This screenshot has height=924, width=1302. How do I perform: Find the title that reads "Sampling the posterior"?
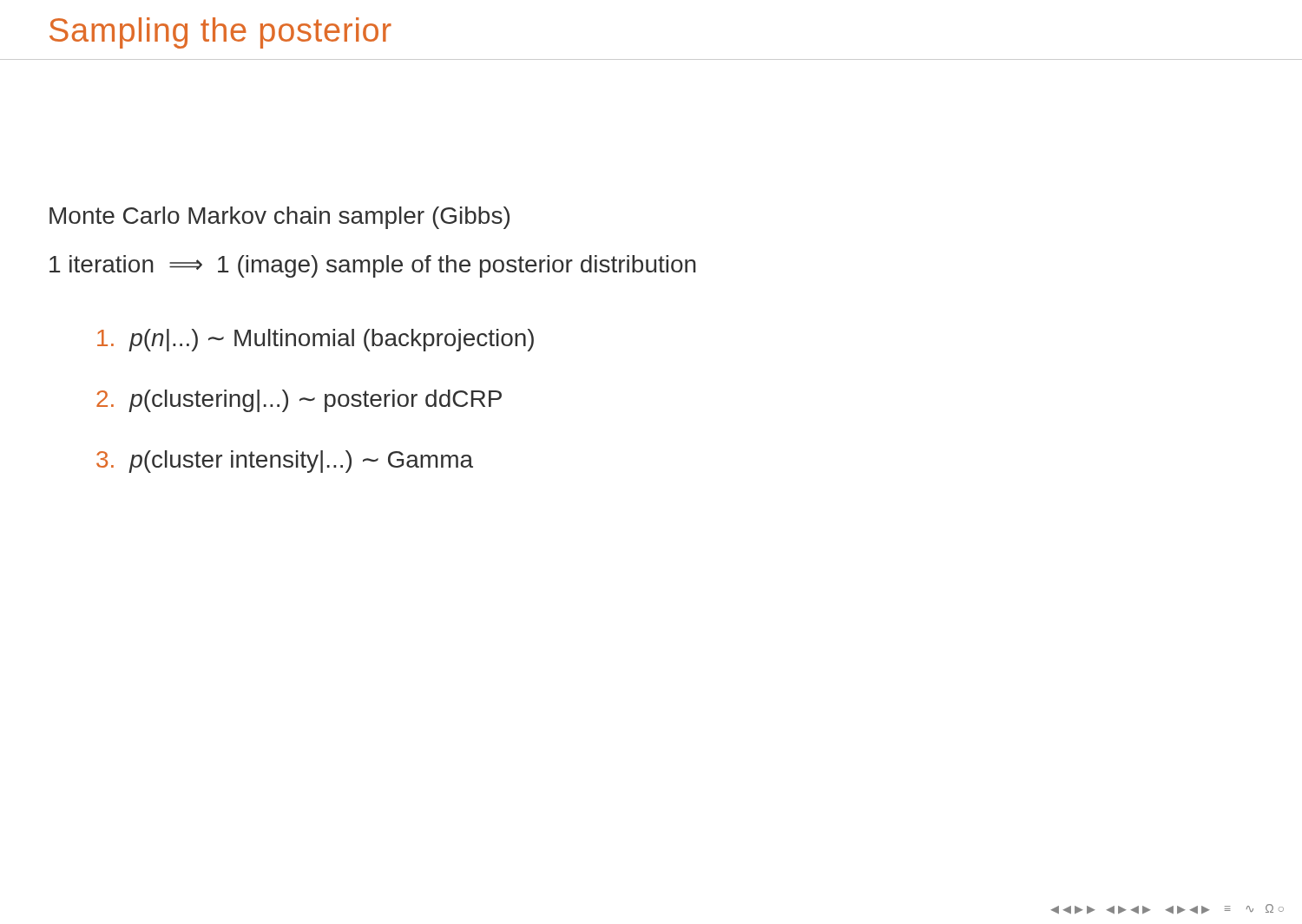(x=220, y=30)
